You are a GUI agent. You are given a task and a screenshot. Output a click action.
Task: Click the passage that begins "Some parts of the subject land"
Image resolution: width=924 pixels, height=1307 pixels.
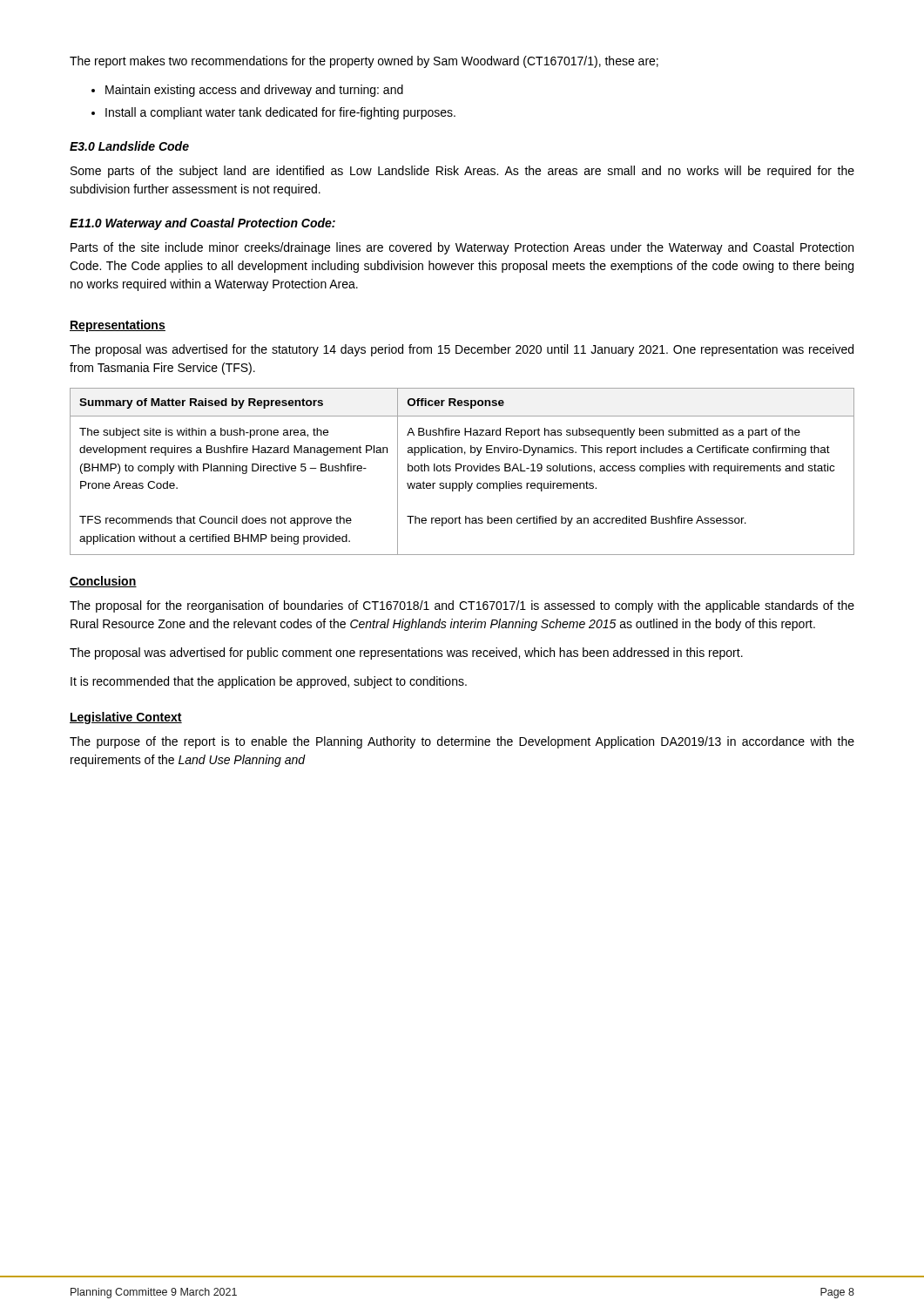tap(462, 180)
